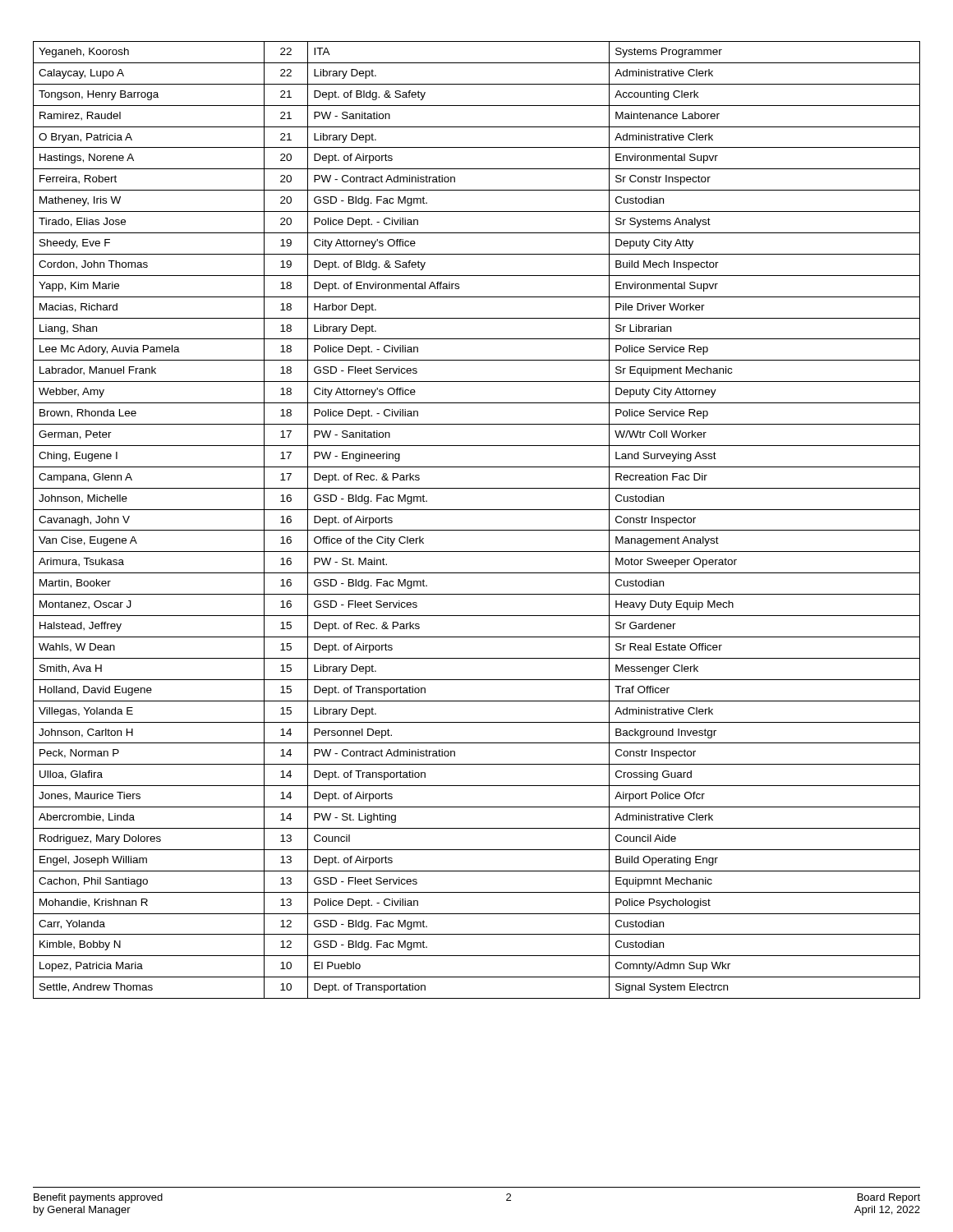
Task: Select the table that reads "Build Operating Engr"
Action: [476, 516]
